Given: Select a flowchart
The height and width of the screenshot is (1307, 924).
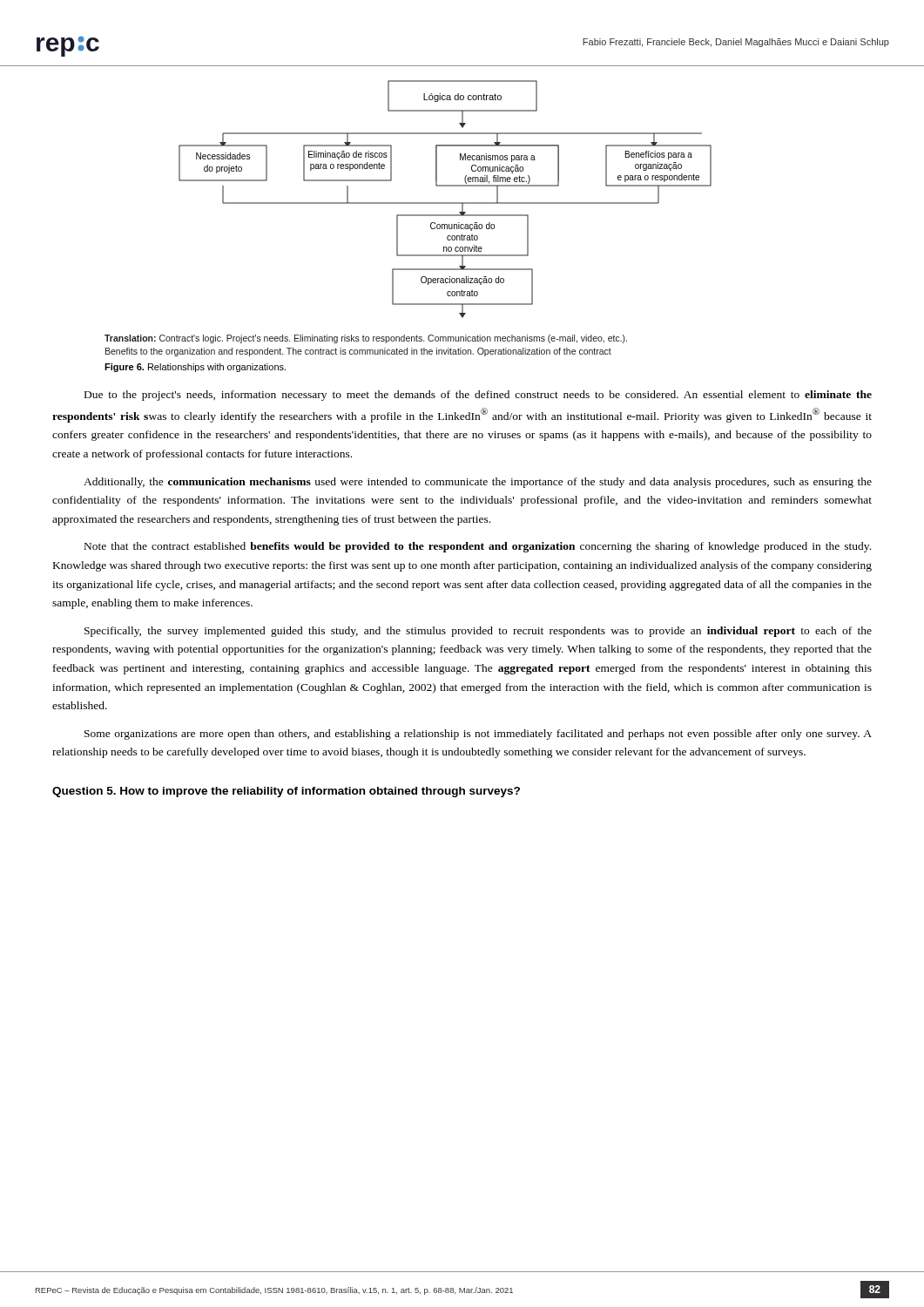Looking at the screenshot, I should tap(462, 200).
